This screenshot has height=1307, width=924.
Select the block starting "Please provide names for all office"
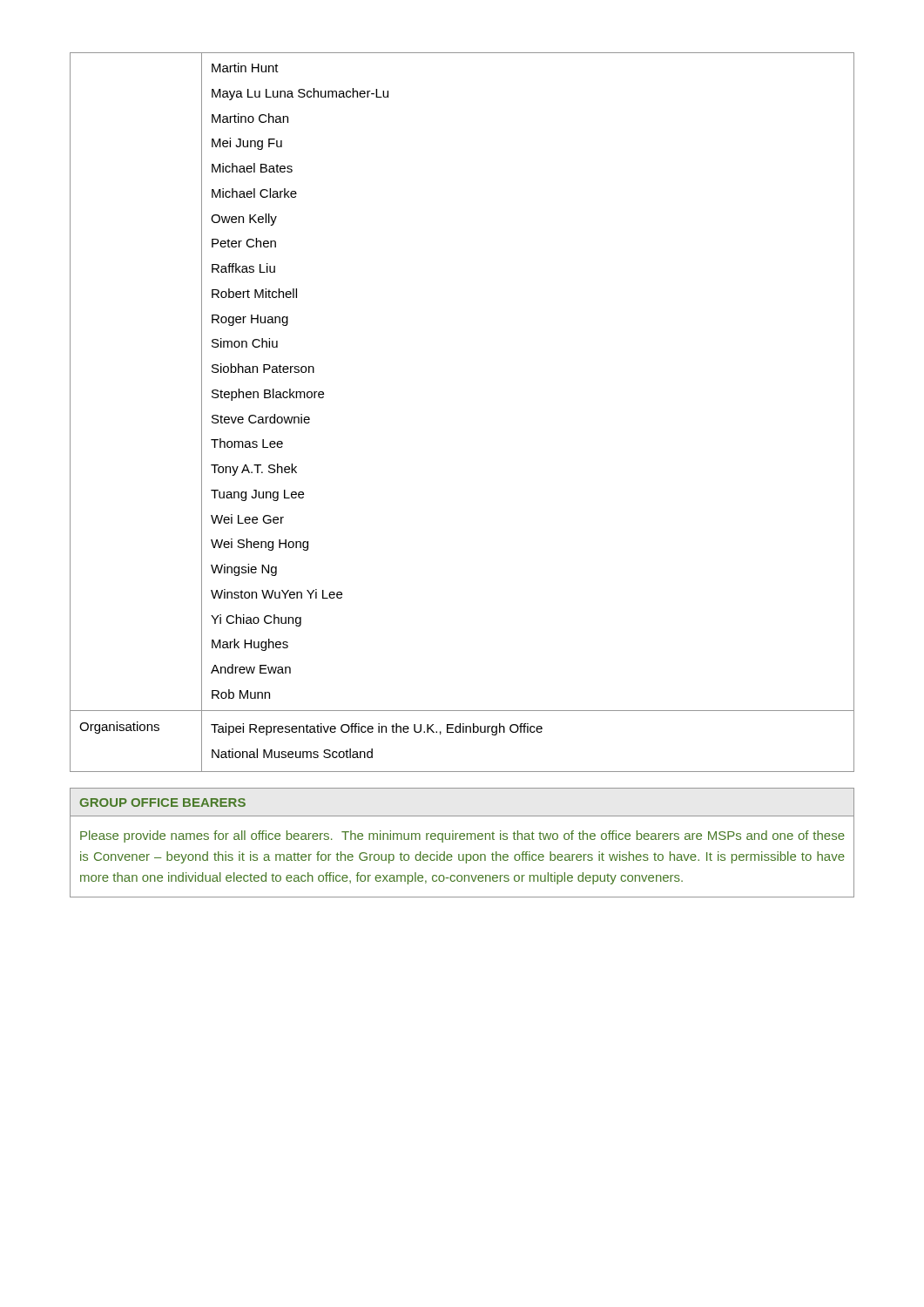(x=462, y=856)
